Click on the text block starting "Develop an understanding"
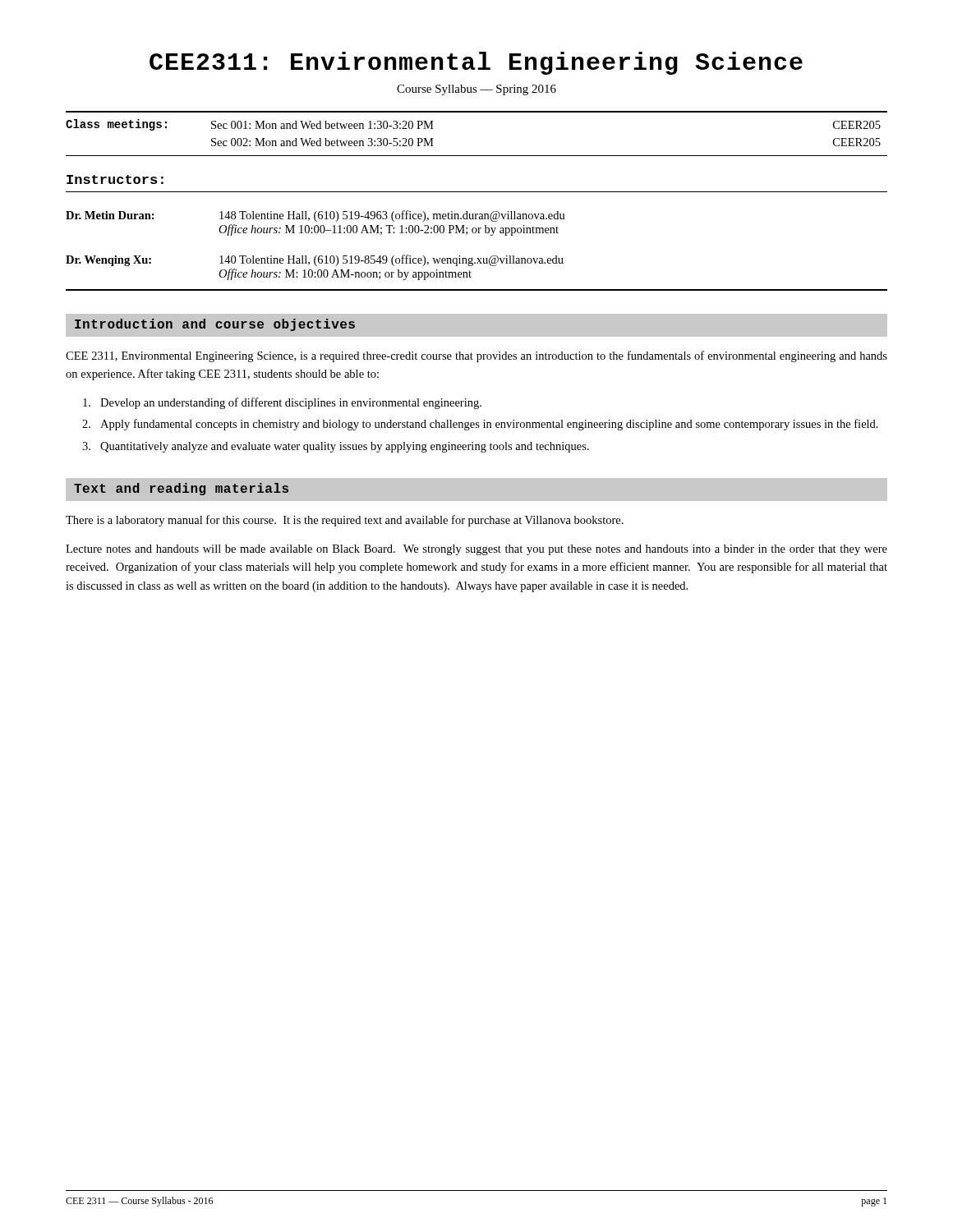This screenshot has height=1232, width=953. point(485,403)
